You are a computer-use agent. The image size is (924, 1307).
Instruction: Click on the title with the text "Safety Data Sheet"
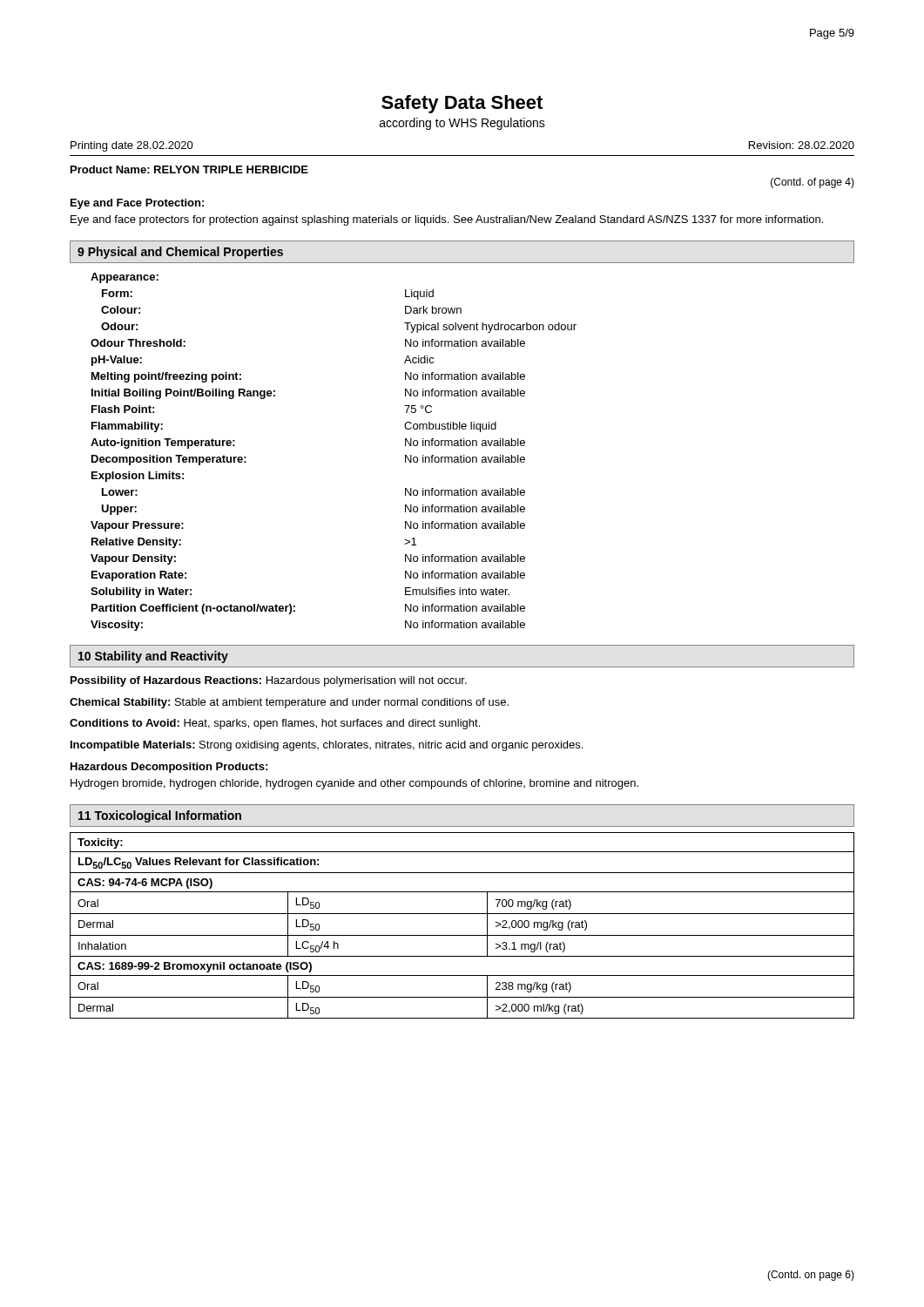tap(462, 102)
